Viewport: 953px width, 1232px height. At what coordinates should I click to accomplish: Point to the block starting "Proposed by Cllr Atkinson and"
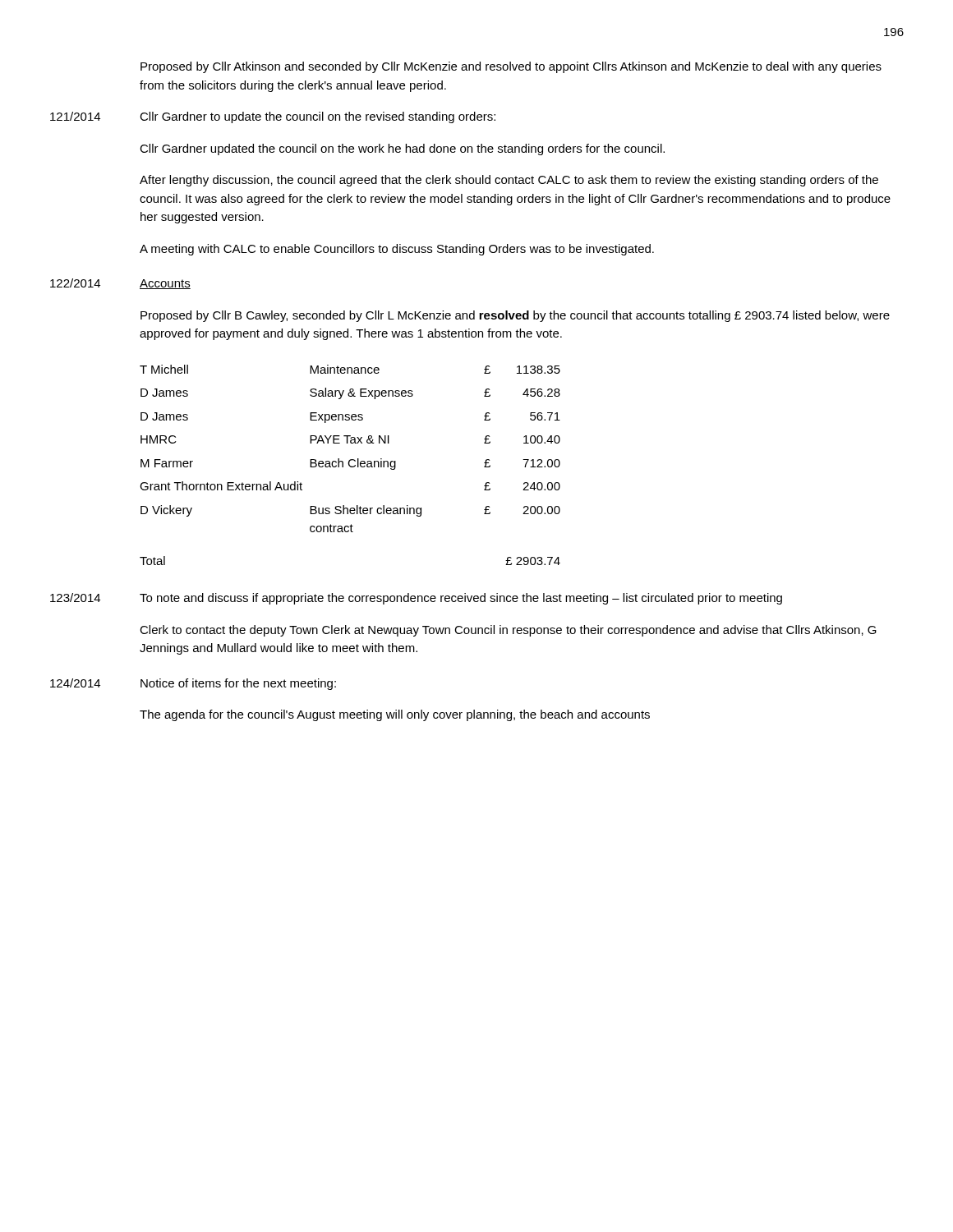[x=476, y=76]
